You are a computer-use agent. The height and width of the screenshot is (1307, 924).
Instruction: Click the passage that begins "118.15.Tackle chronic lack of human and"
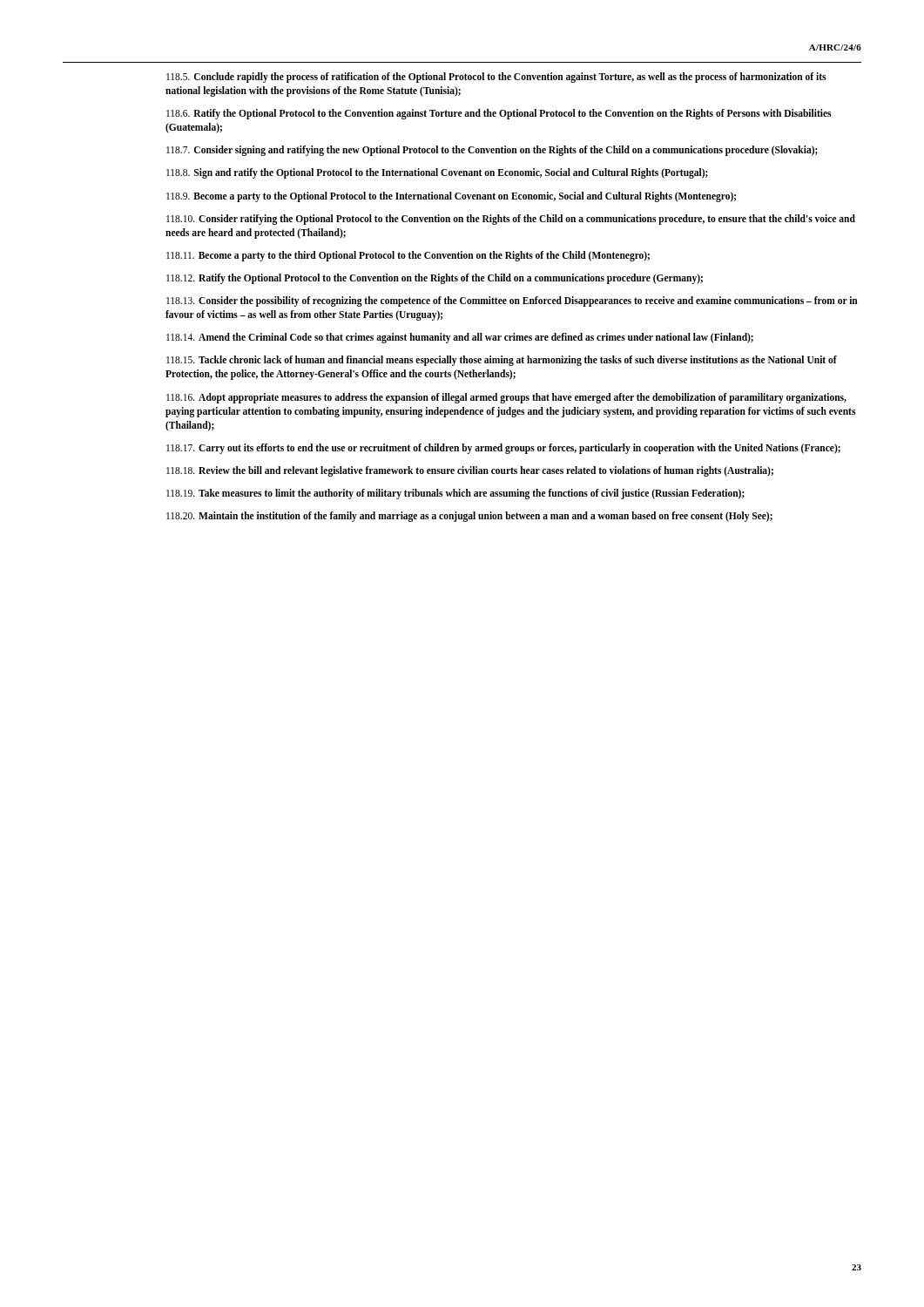[x=501, y=367]
